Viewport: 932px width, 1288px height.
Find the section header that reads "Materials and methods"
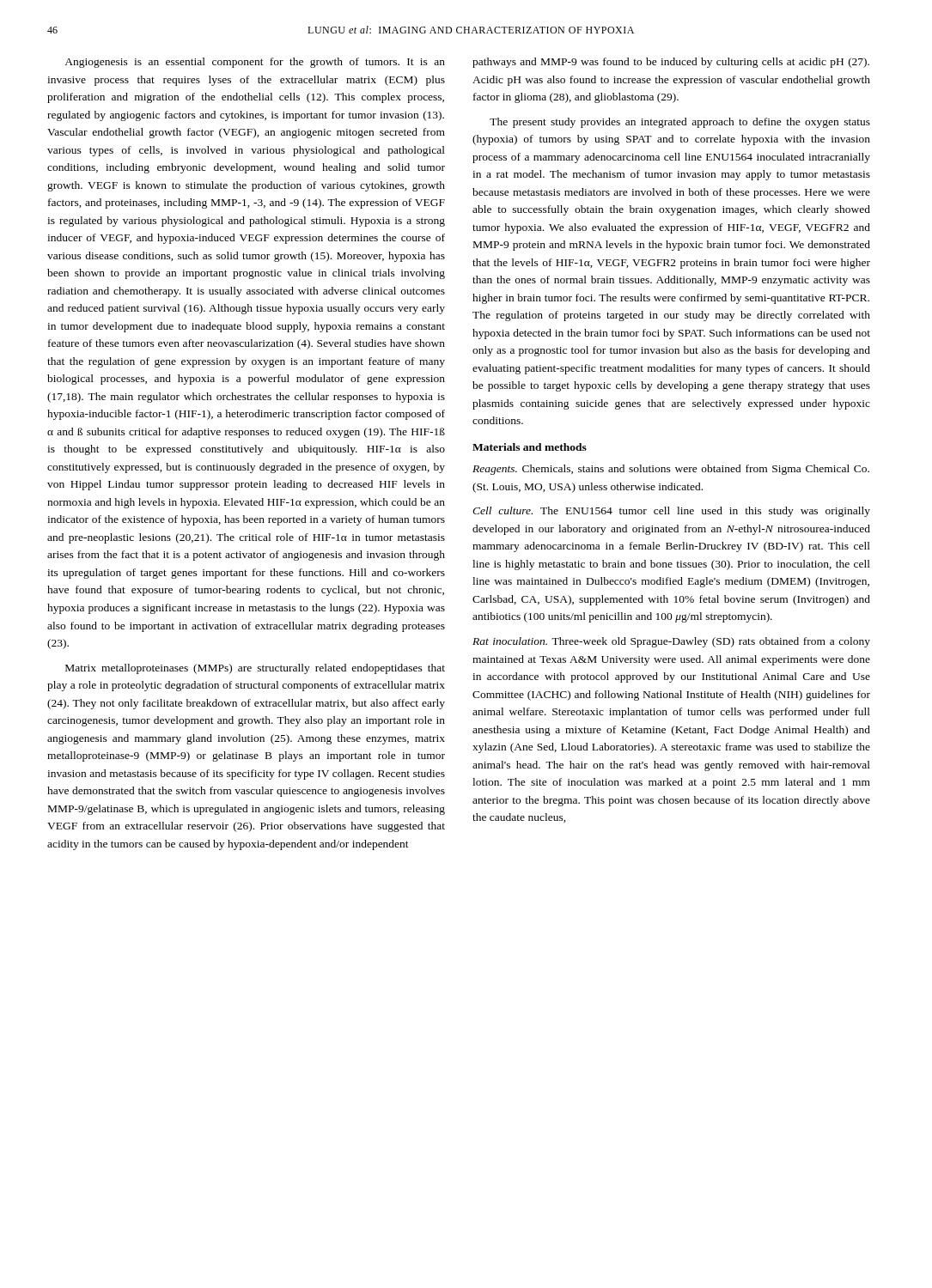[x=530, y=447]
